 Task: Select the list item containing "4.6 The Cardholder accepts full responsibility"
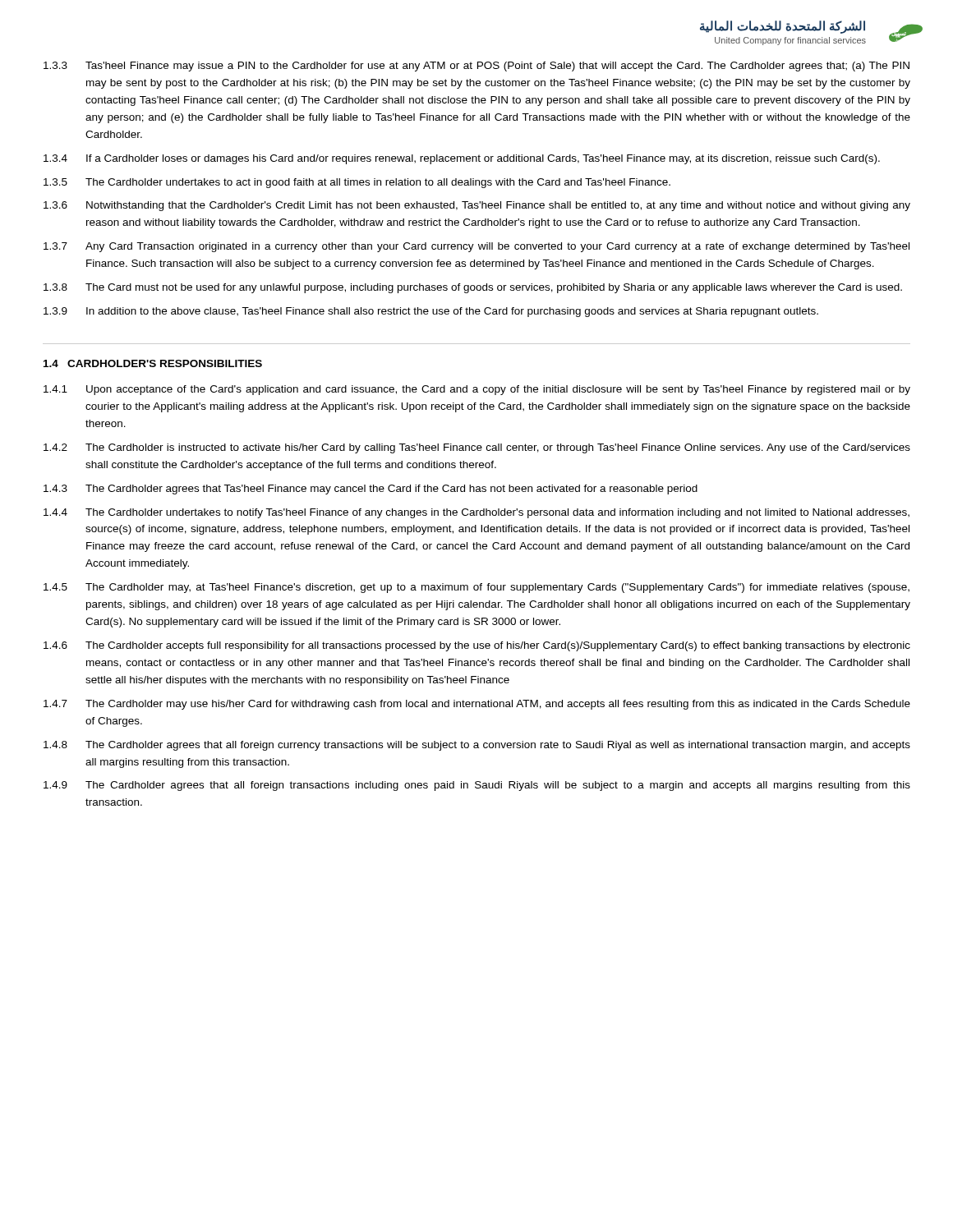(476, 663)
